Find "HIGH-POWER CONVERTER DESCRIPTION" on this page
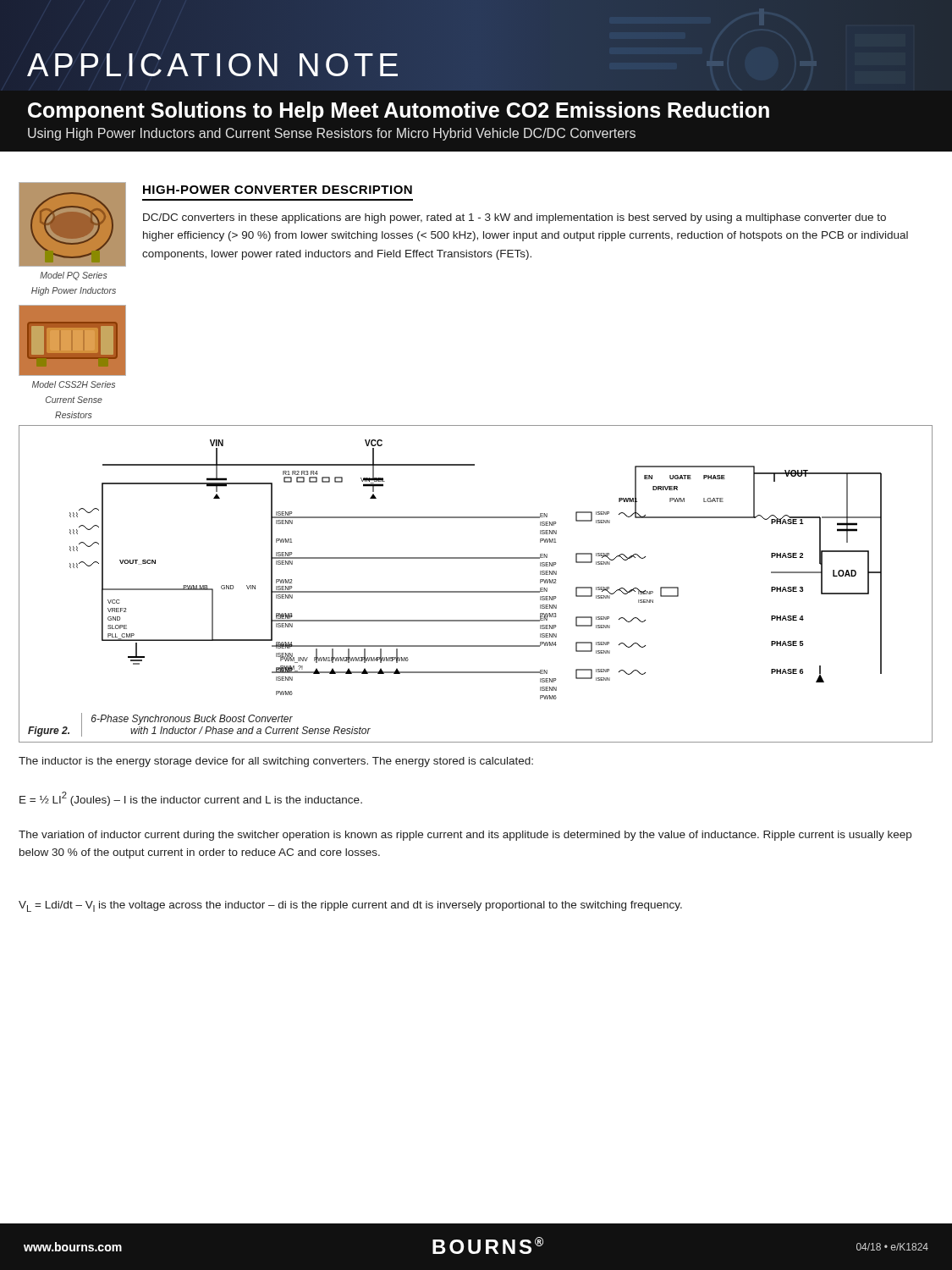This screenshot has height=1270, width=952. (278, 191)
